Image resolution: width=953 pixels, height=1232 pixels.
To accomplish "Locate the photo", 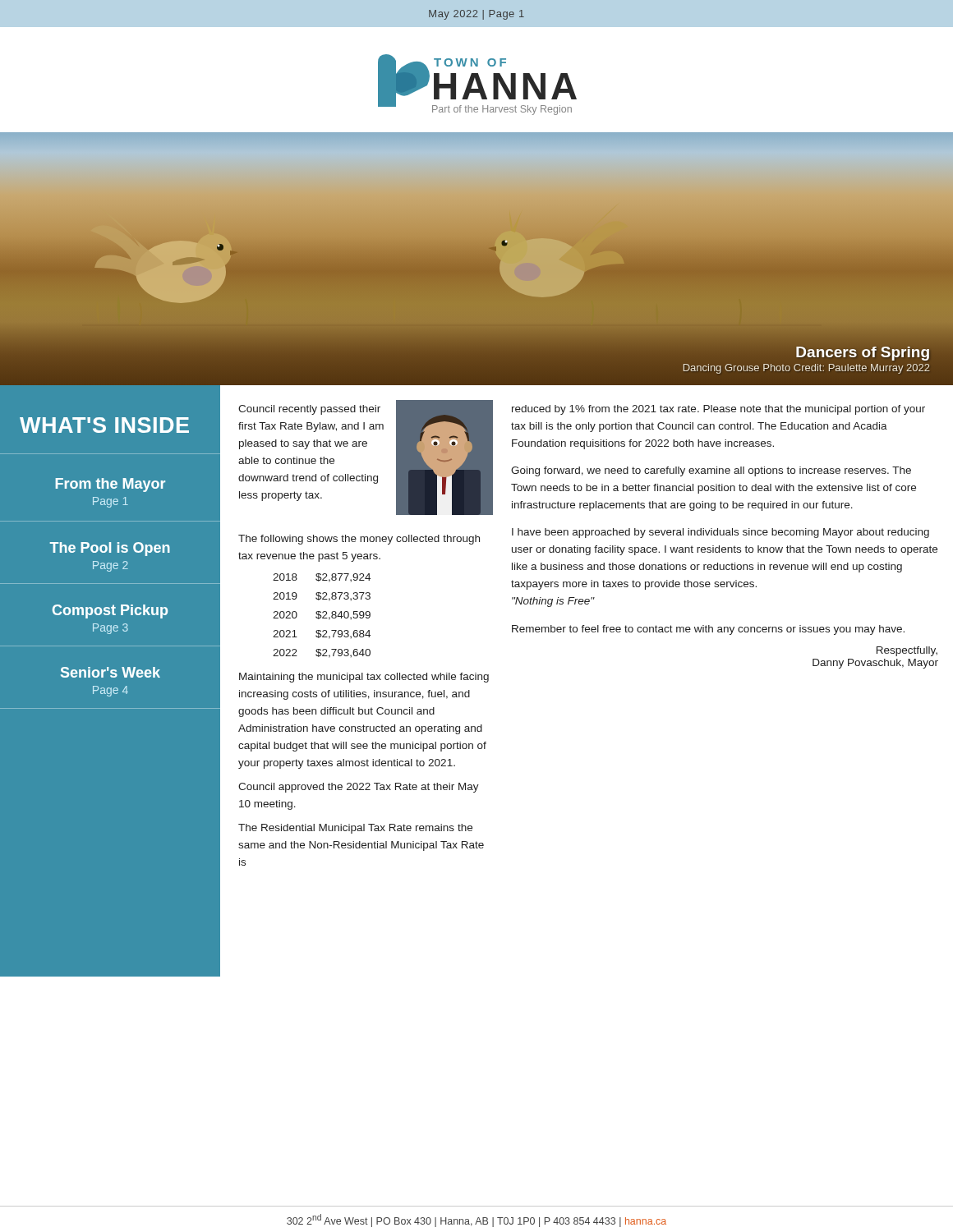I will 476,259.
